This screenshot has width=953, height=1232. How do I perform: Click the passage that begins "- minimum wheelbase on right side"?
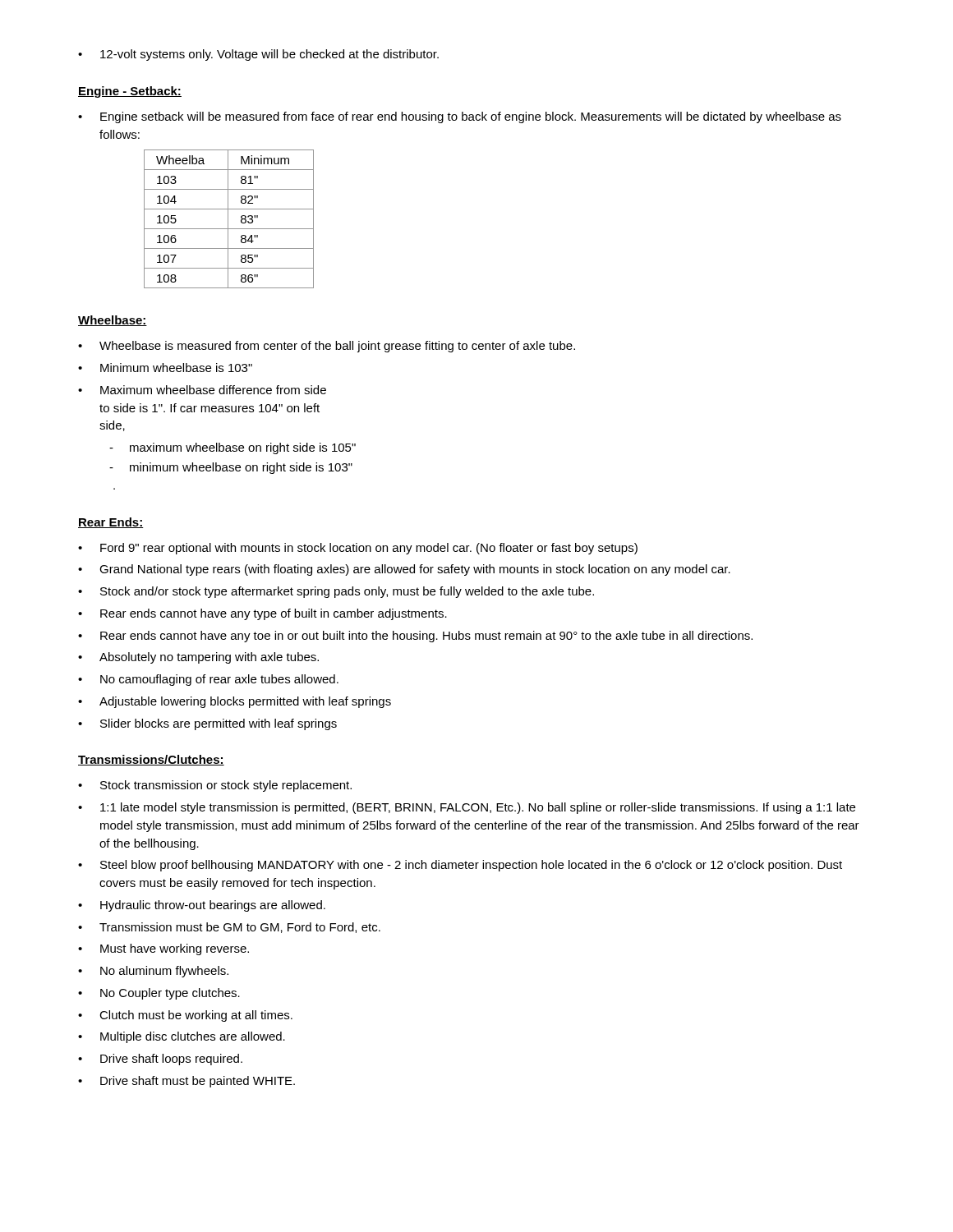[x=231, y=467]
